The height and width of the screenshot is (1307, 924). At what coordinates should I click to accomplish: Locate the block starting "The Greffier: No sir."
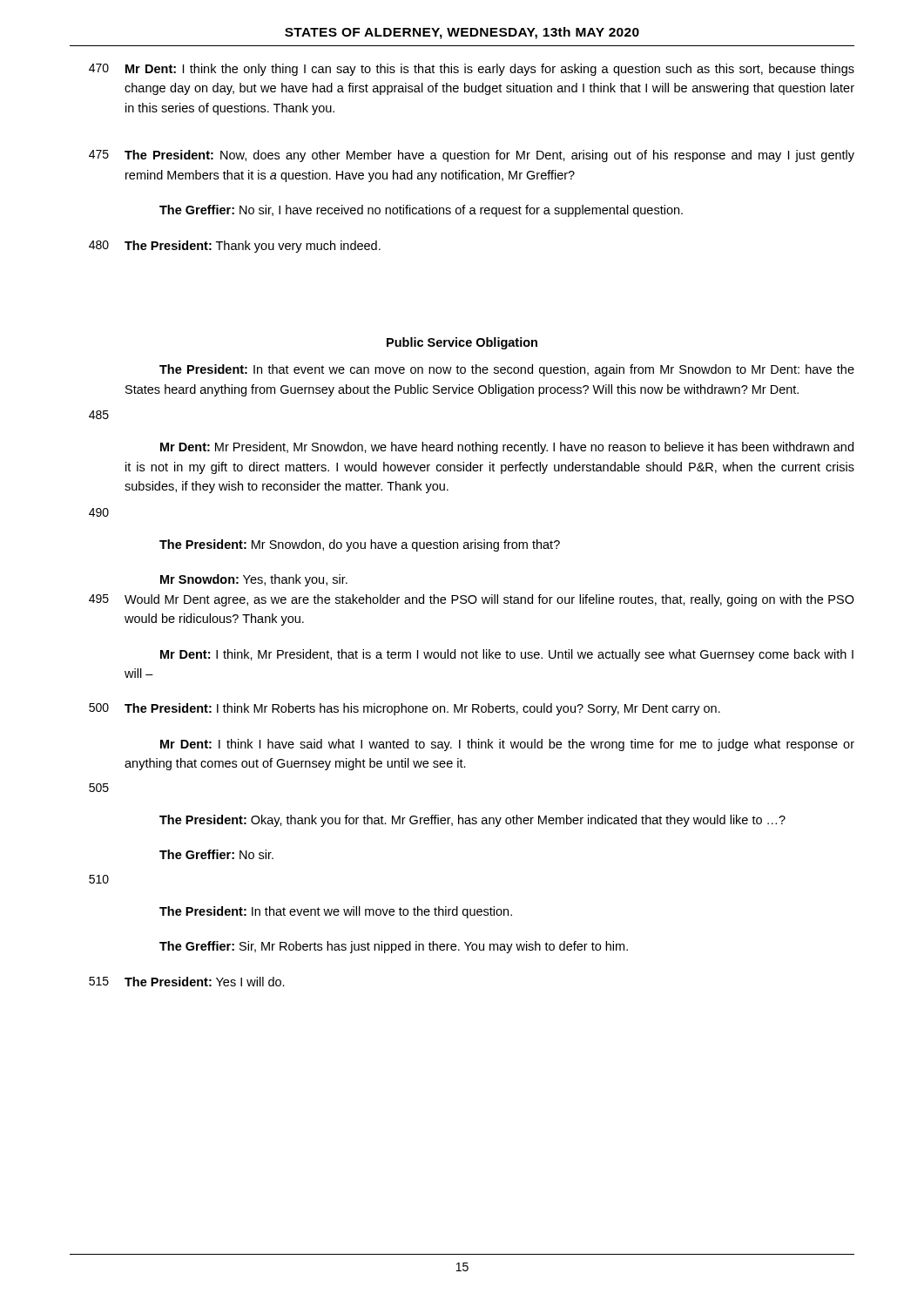pyautogui.click(x=216, y=854)
